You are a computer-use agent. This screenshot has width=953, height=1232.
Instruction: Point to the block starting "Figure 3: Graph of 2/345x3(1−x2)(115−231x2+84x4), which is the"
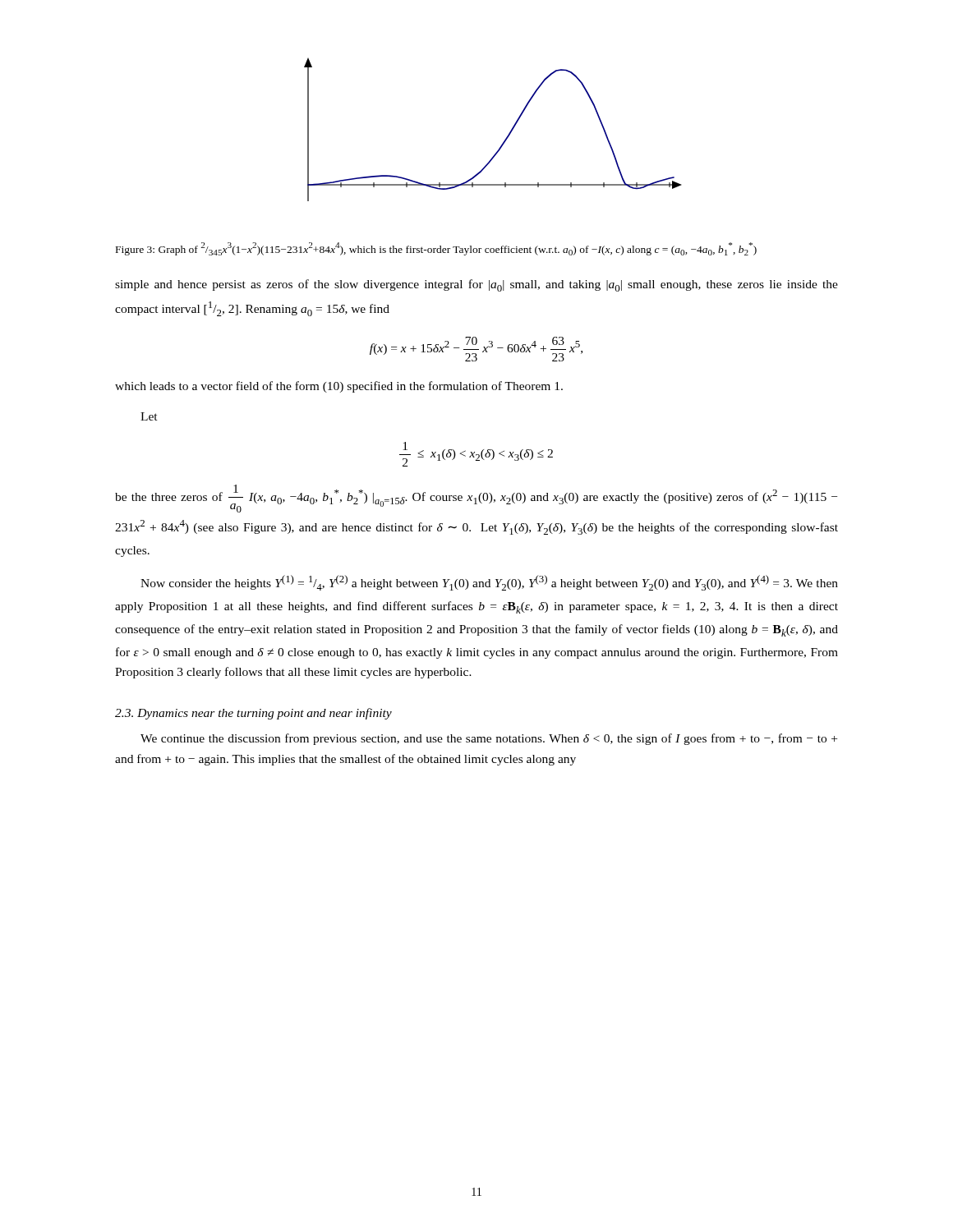(436, 249)
